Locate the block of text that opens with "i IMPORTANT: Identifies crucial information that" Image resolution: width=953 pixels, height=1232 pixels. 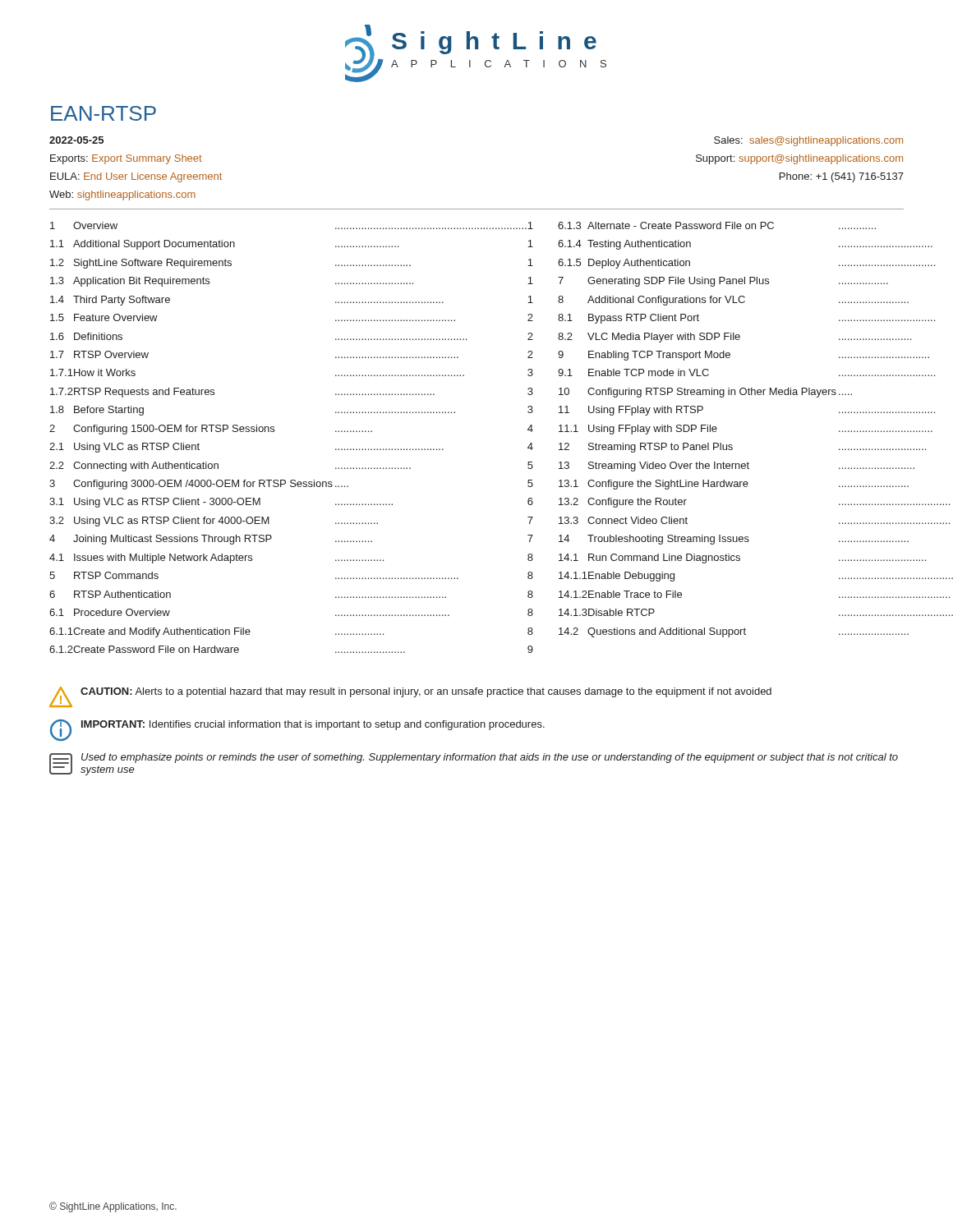pyautogui.click(x=476, y=731)
